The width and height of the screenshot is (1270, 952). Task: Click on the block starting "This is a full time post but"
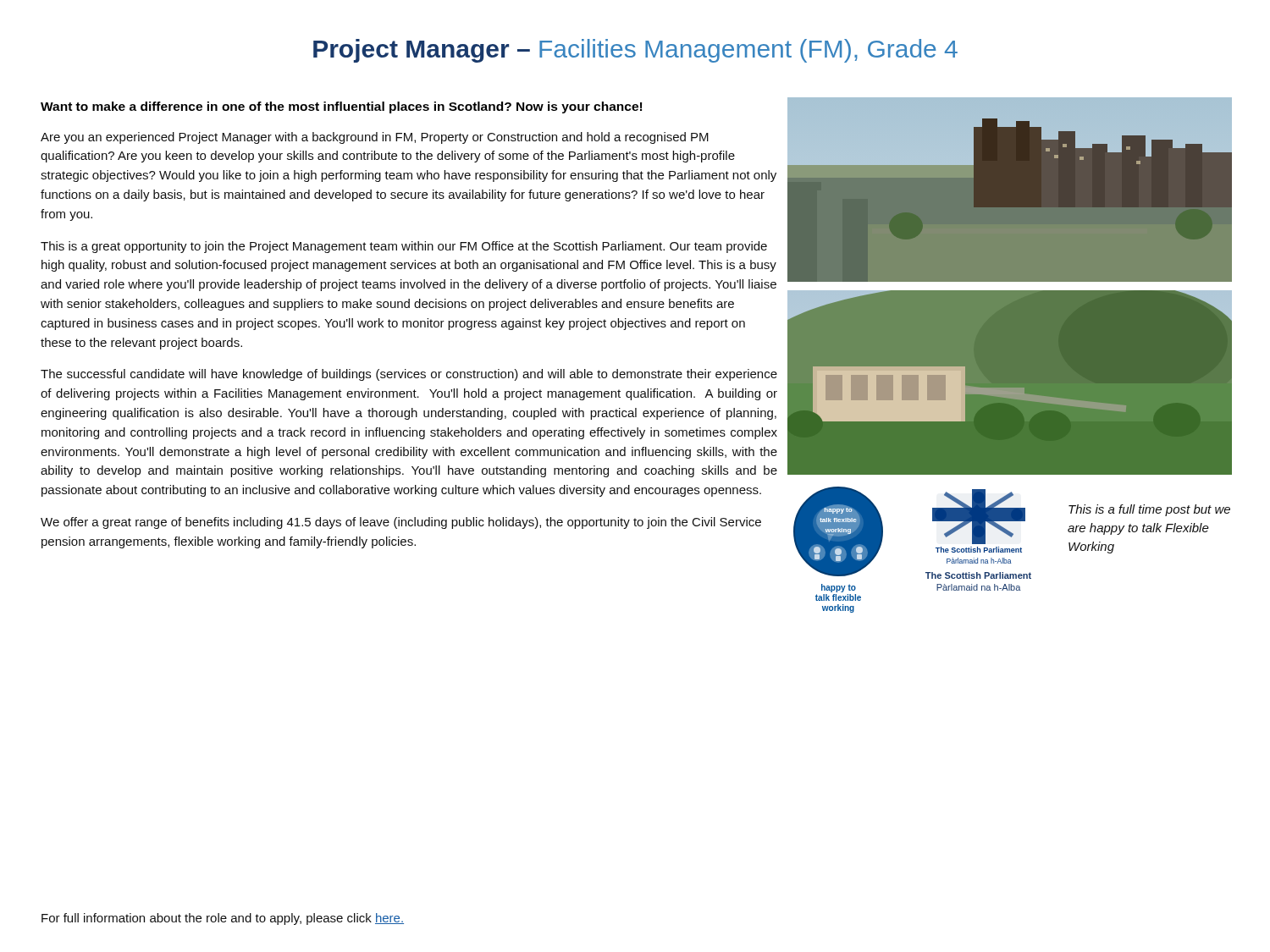(1149, 527)
